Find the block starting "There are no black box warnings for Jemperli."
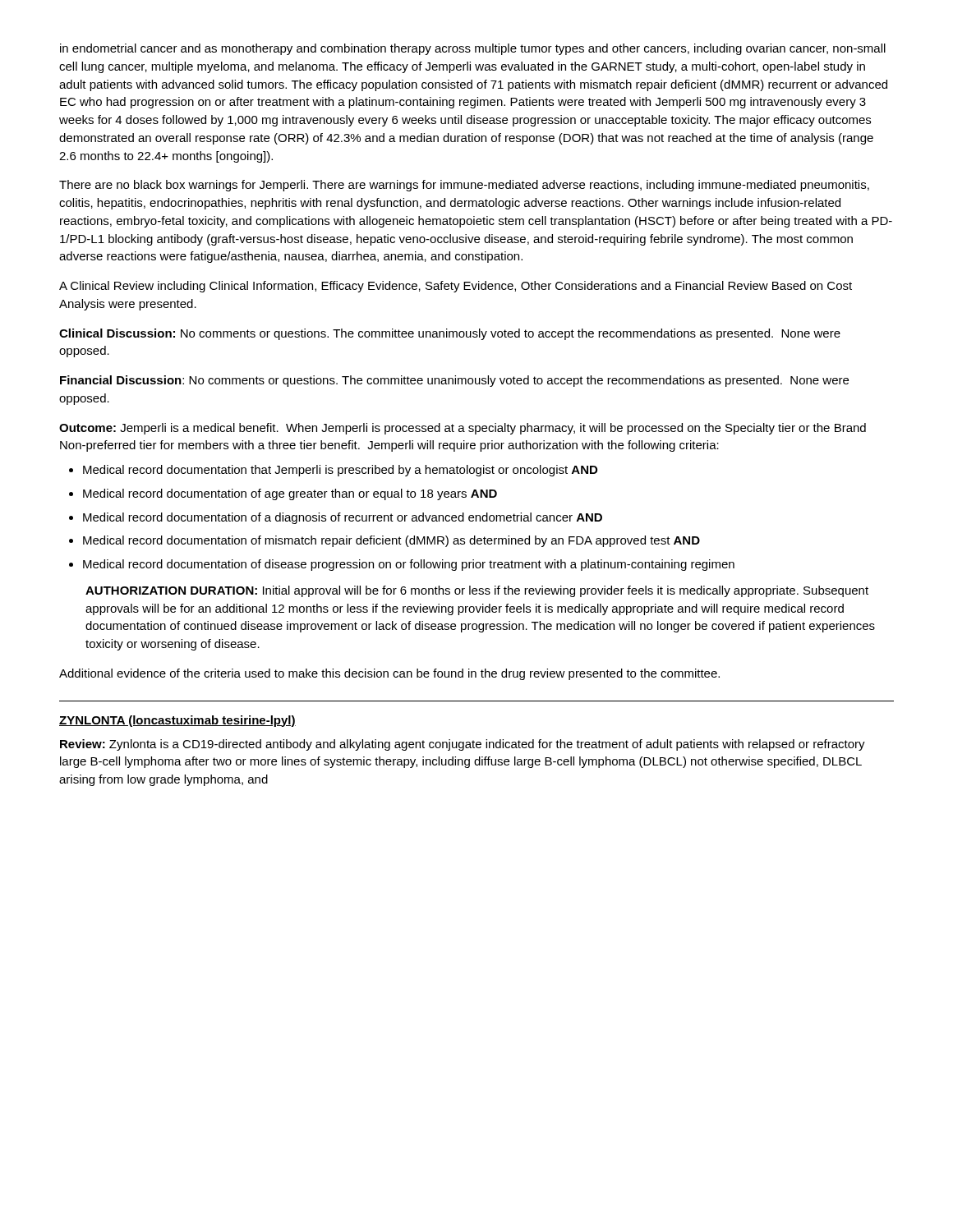The width and height of the screenshot is (953, 1232). (476, 220)
